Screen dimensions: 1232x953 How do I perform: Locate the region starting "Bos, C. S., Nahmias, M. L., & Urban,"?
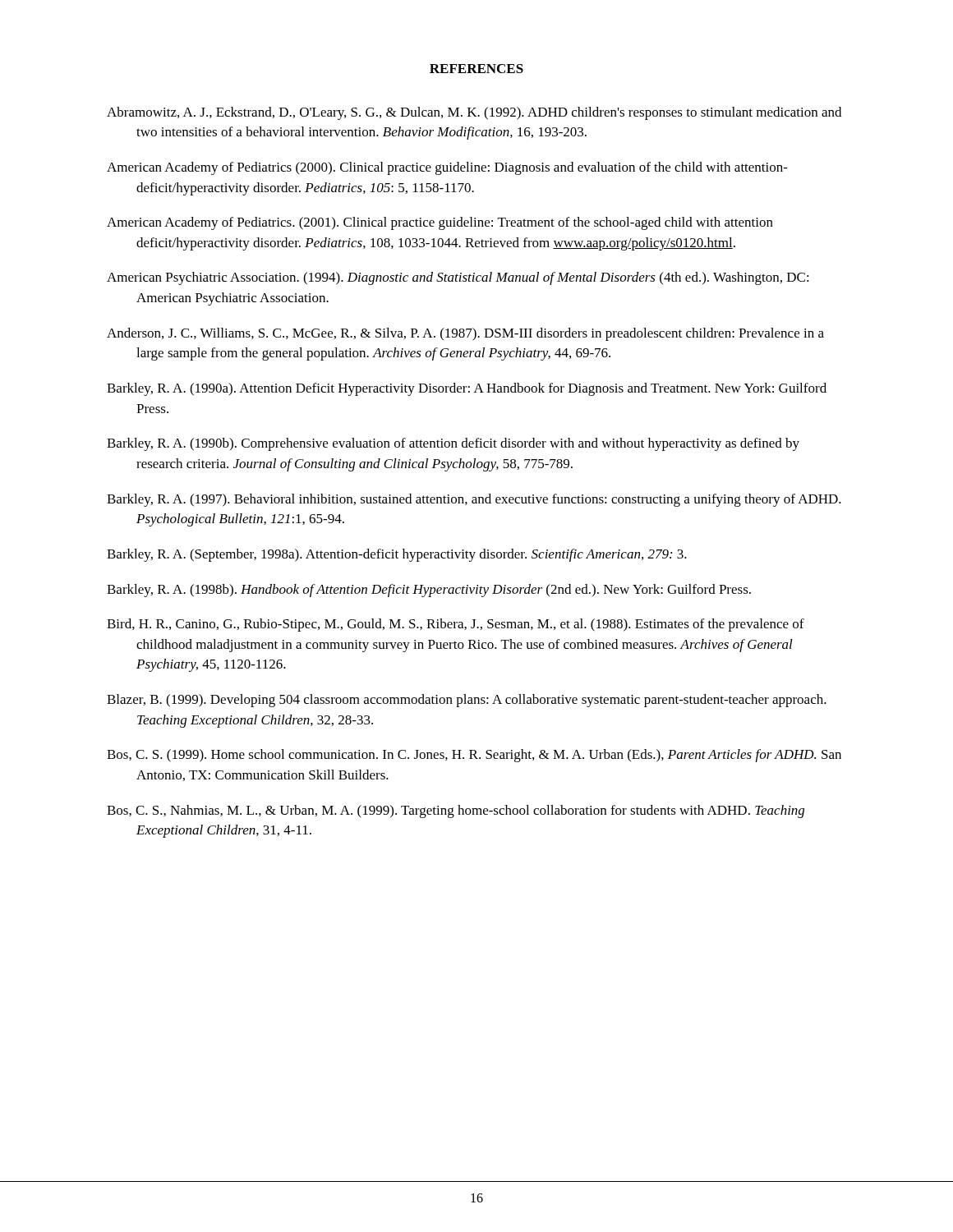tap(456, 820)
